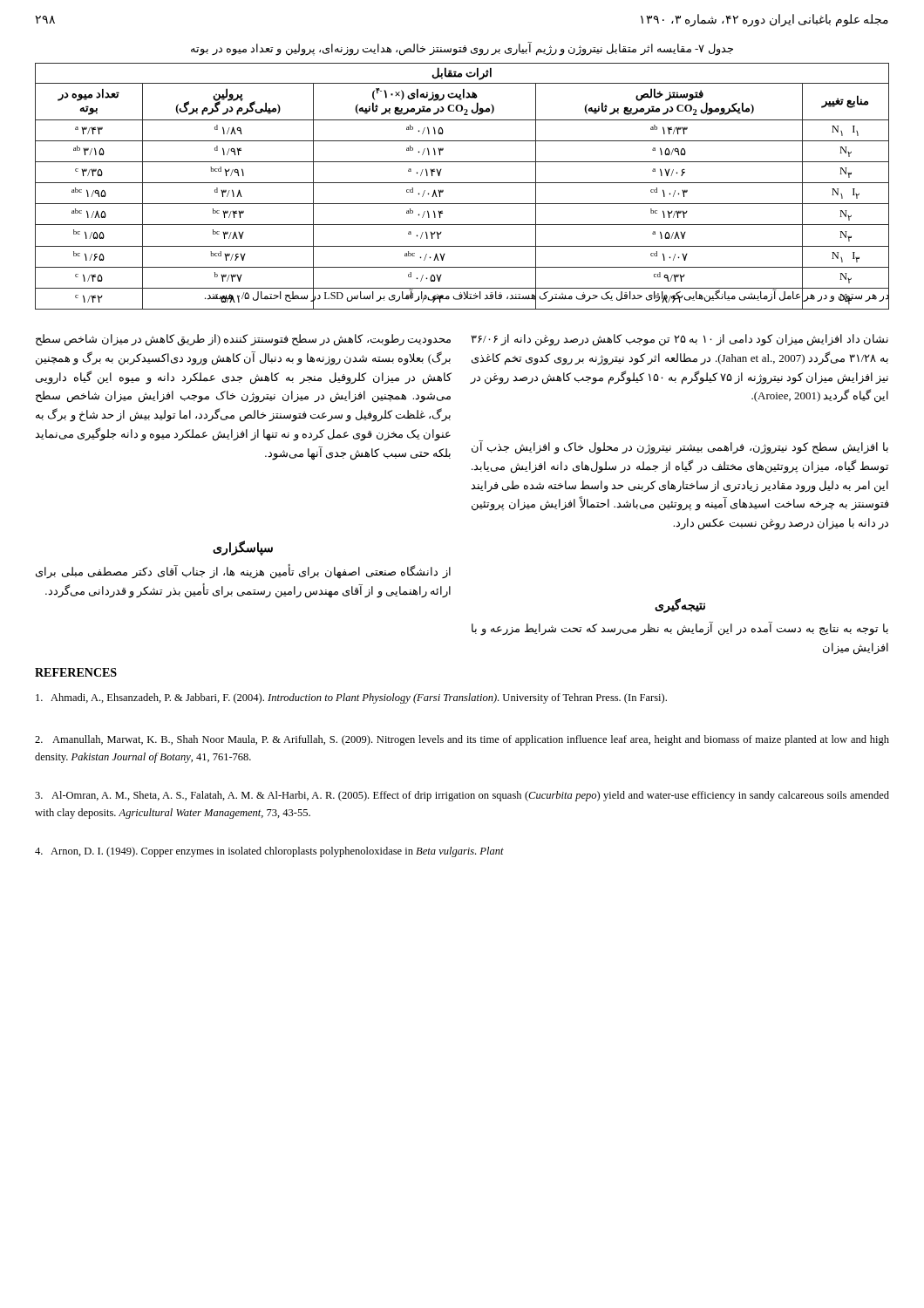Locate the block of text that opens with "با افزایش سطح"
This screenshot has width=924, height=1308.
pyautogui.click(x=680, y=485)
